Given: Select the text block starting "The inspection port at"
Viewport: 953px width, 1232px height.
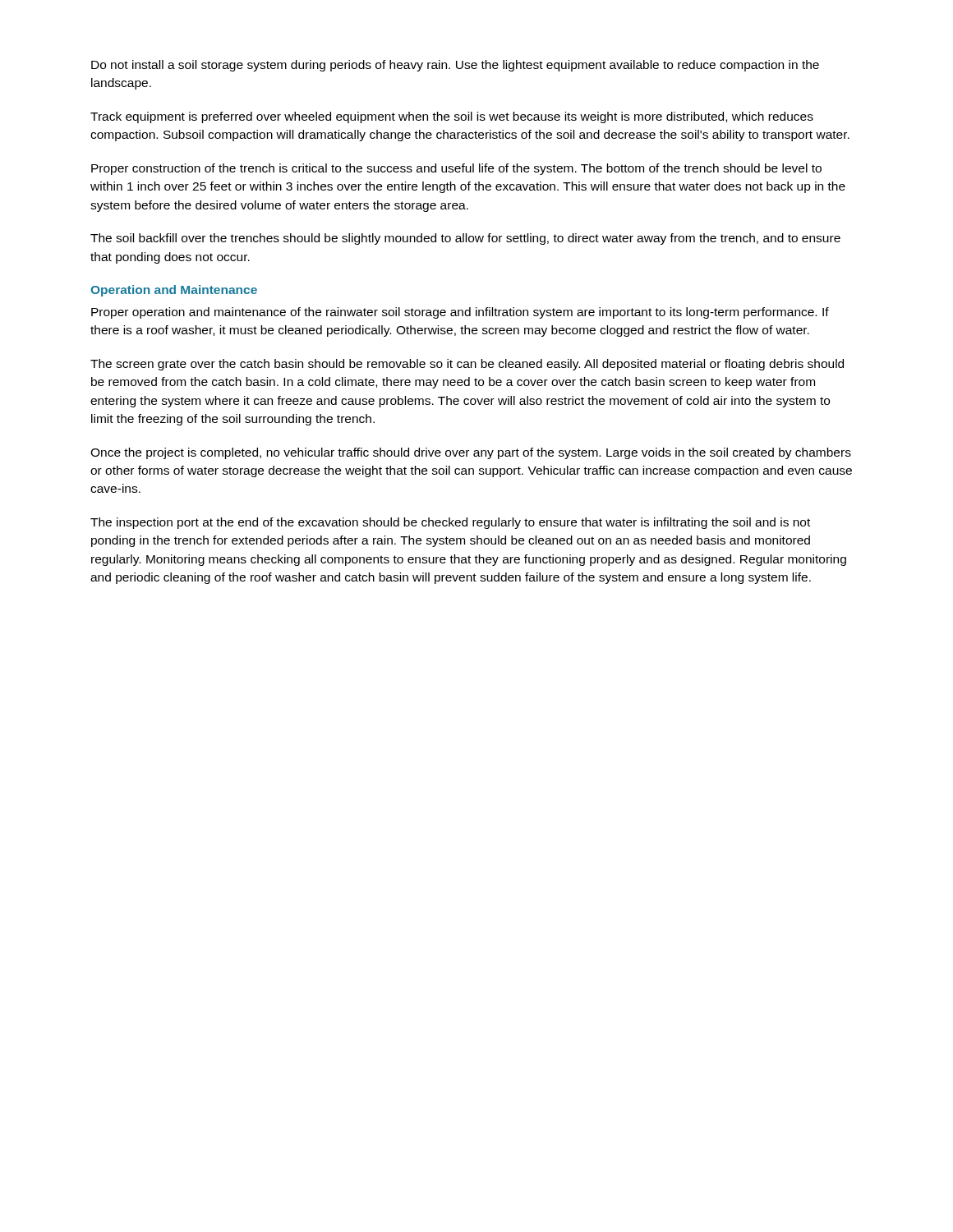Looking at the screenshot, I should (469, 550).
